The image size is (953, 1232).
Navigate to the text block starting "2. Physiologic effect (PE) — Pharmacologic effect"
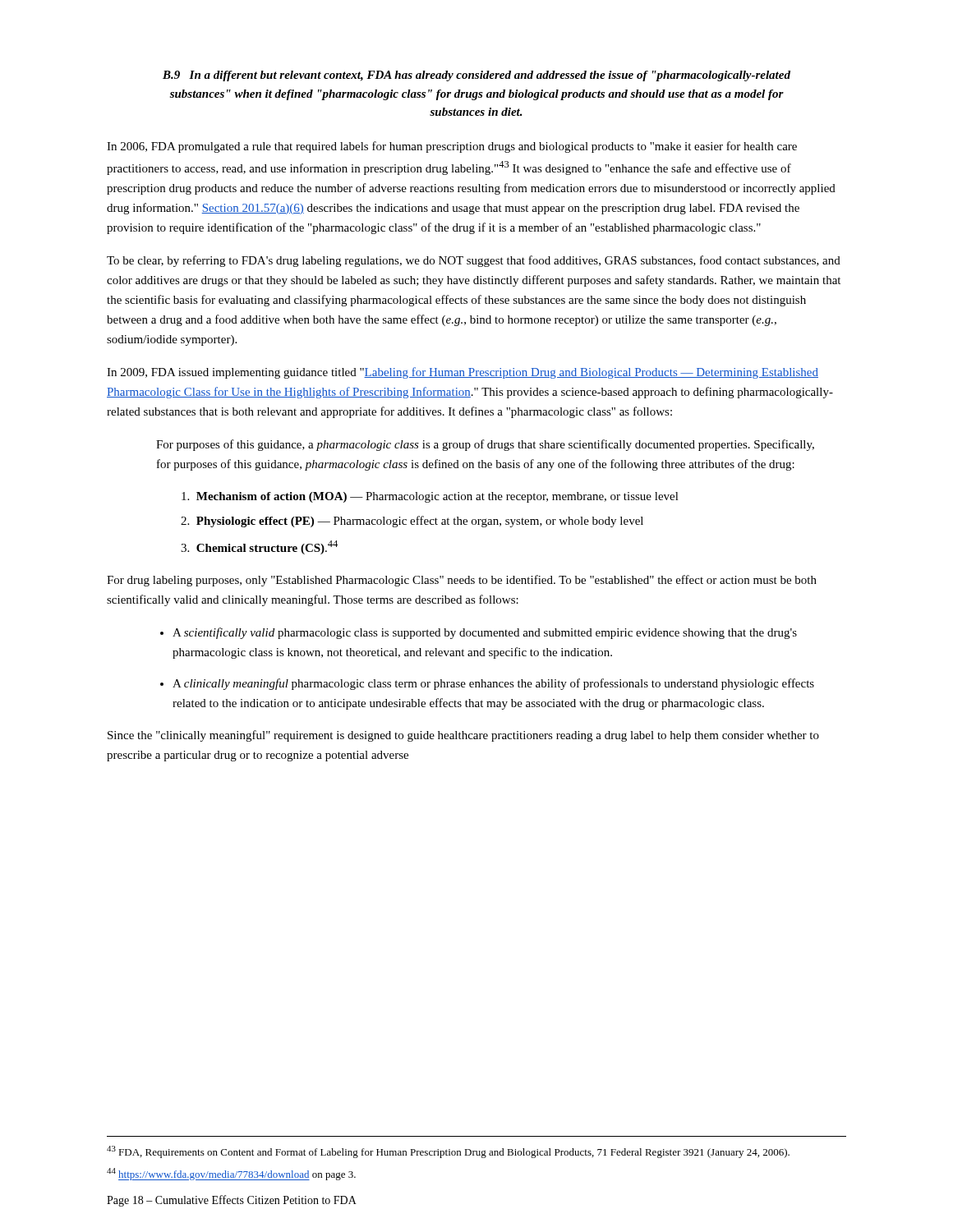509,520
